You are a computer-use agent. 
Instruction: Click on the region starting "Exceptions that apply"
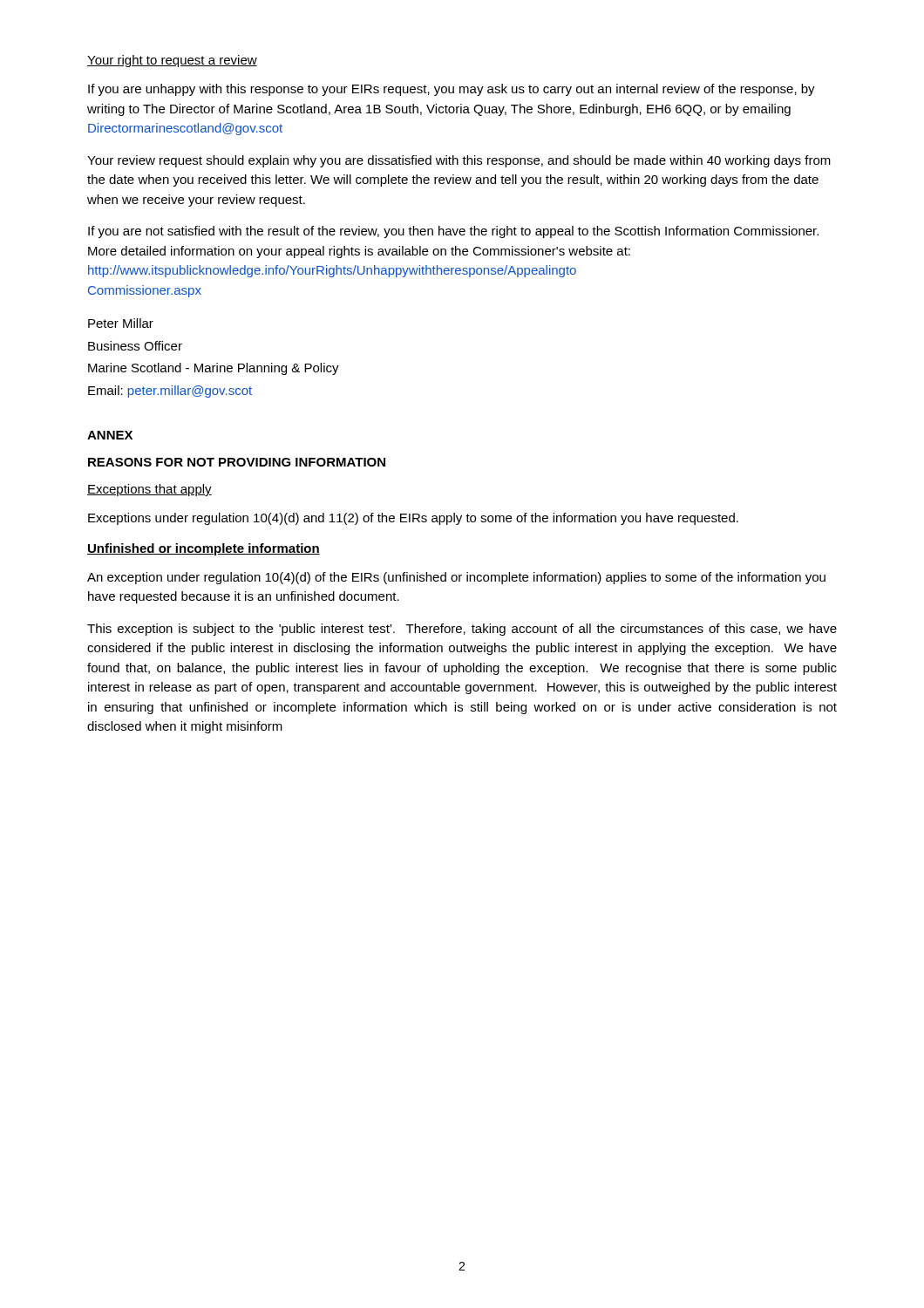pyautogui.click(x=149, y=489)
